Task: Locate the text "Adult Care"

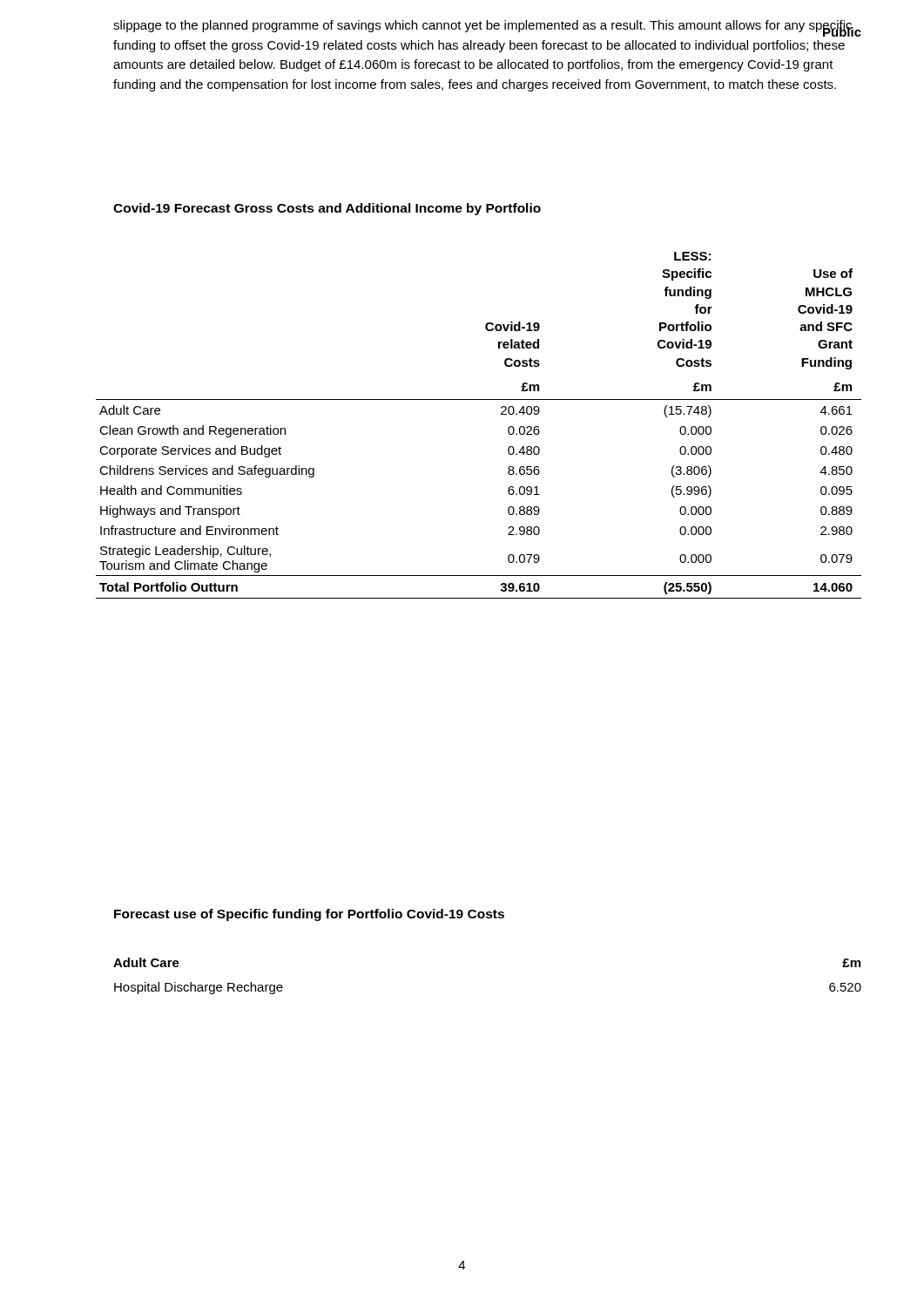Action: pos(146,962)
